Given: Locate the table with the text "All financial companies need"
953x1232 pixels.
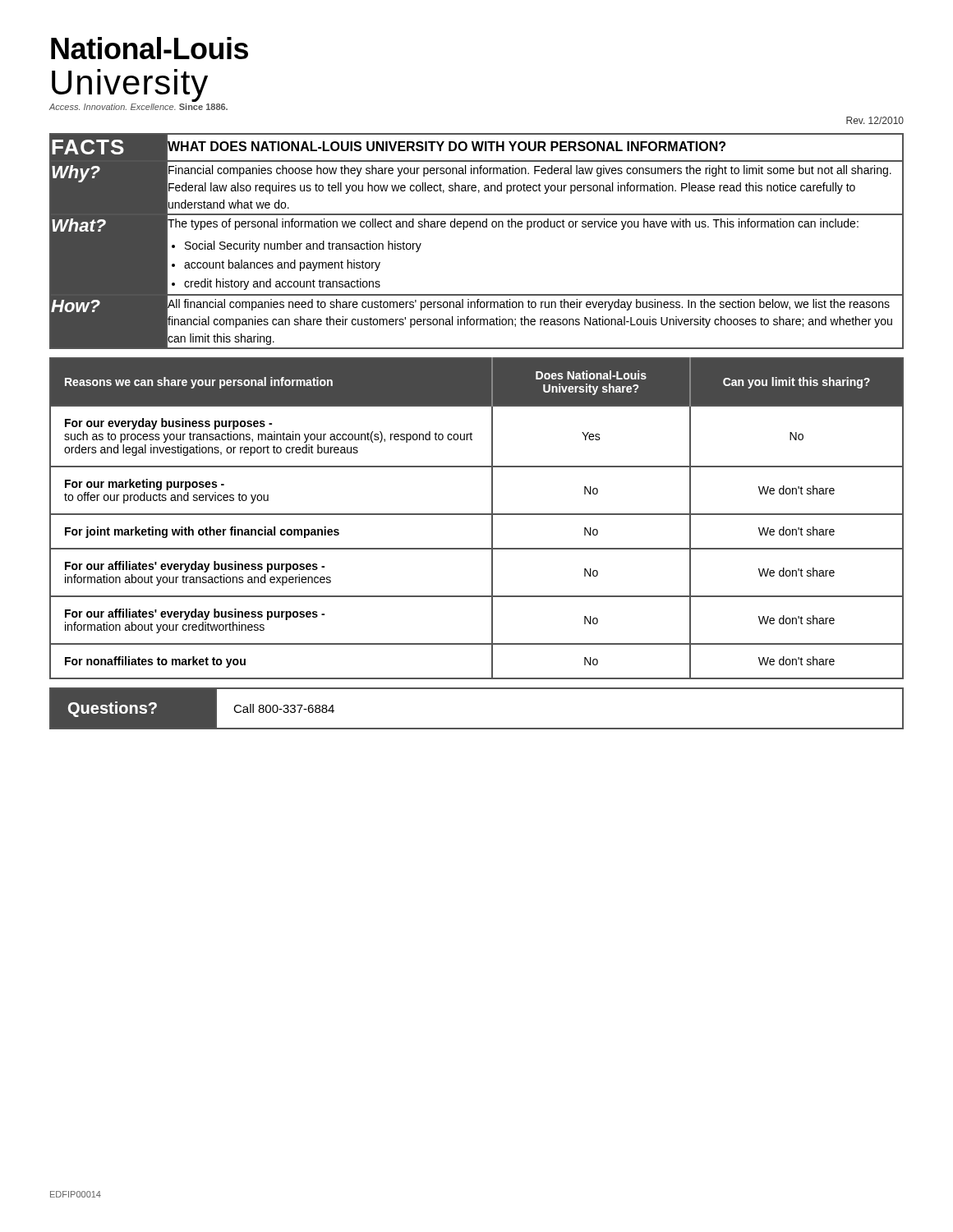Looking at the screenshot, I should click(476, 241).
